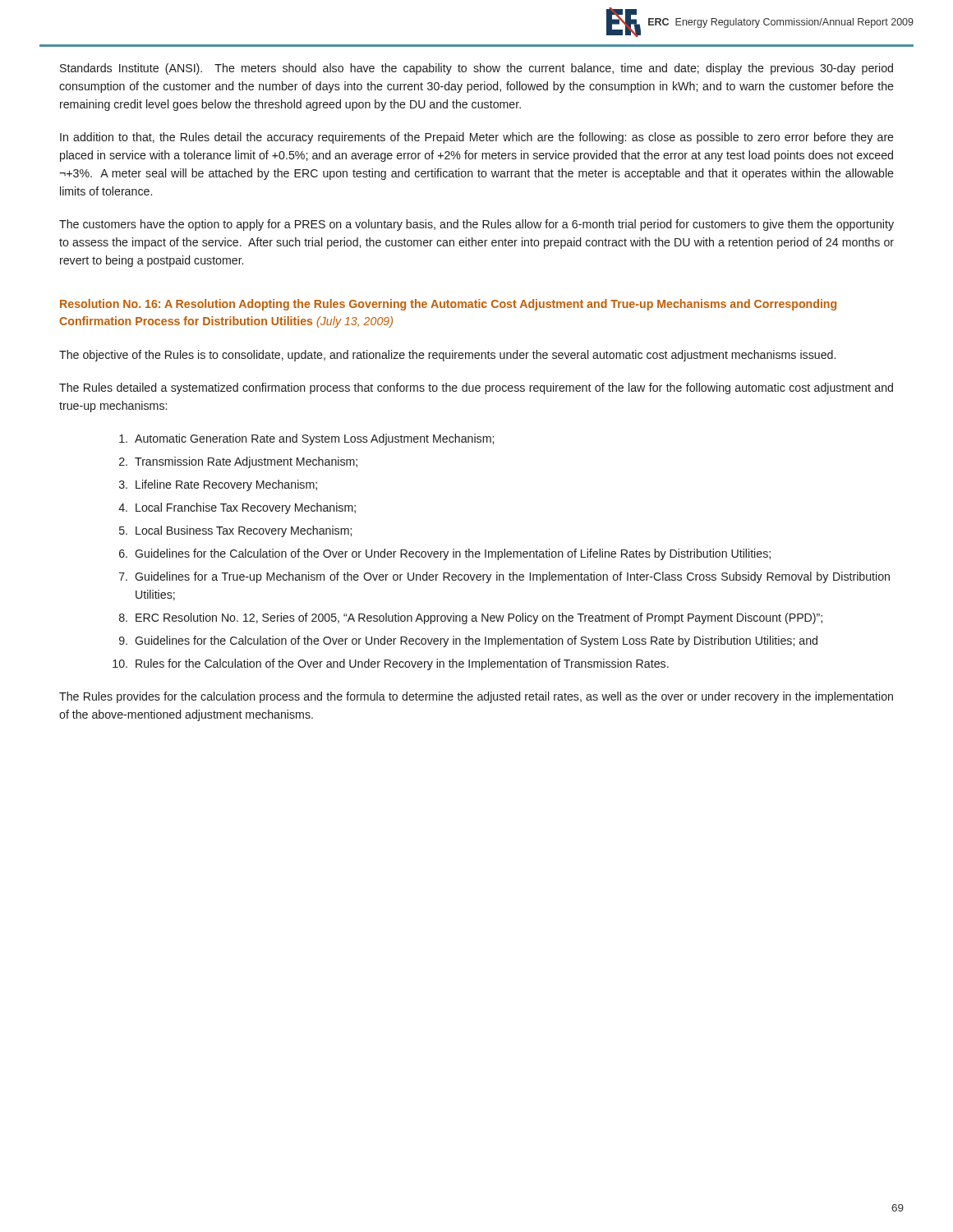
Task: Click on the element starting "Standards Institute (ANSI). The"
Action: click(476, 86)
